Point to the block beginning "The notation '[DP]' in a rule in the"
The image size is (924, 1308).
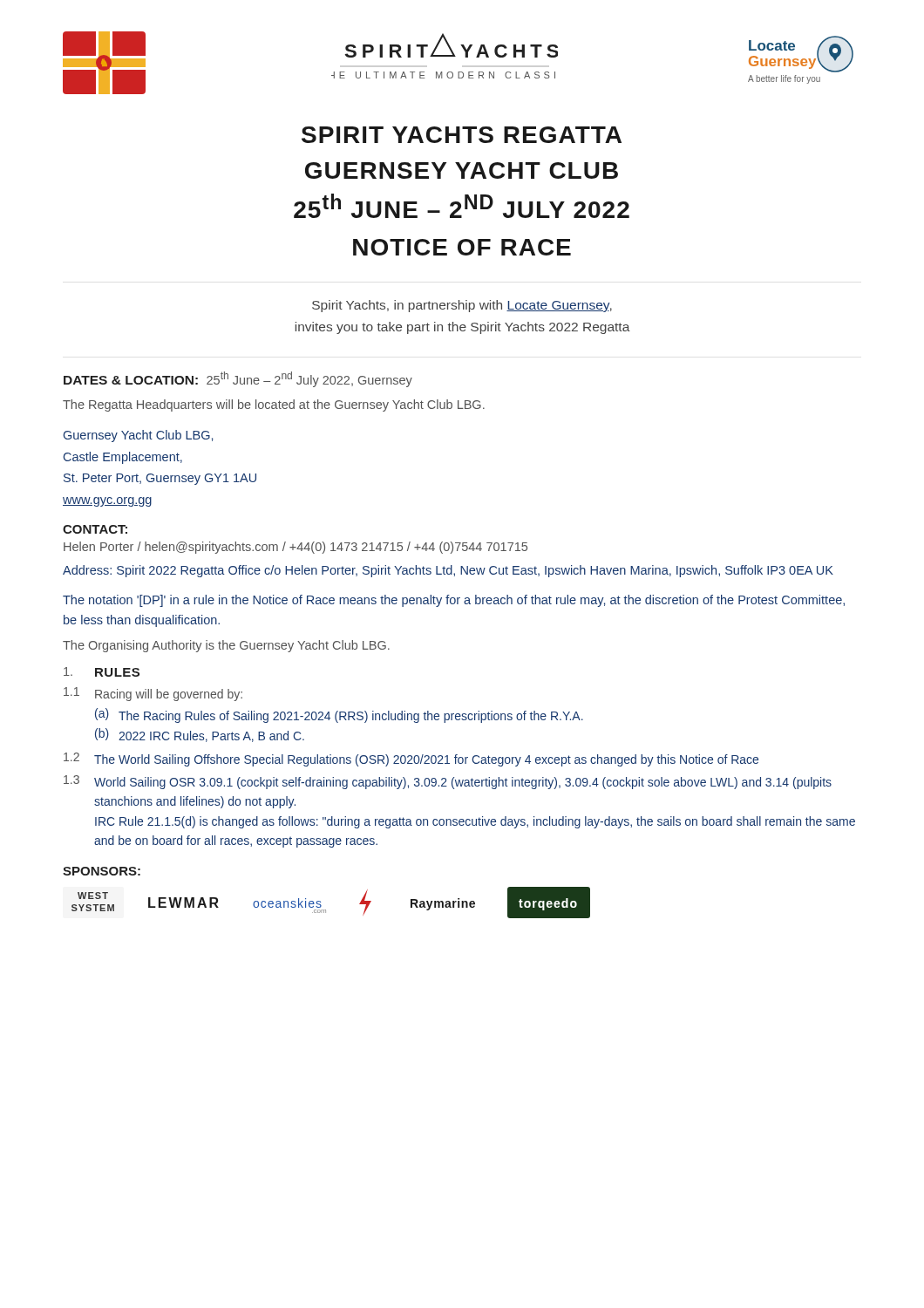click(x=454, y=610)
